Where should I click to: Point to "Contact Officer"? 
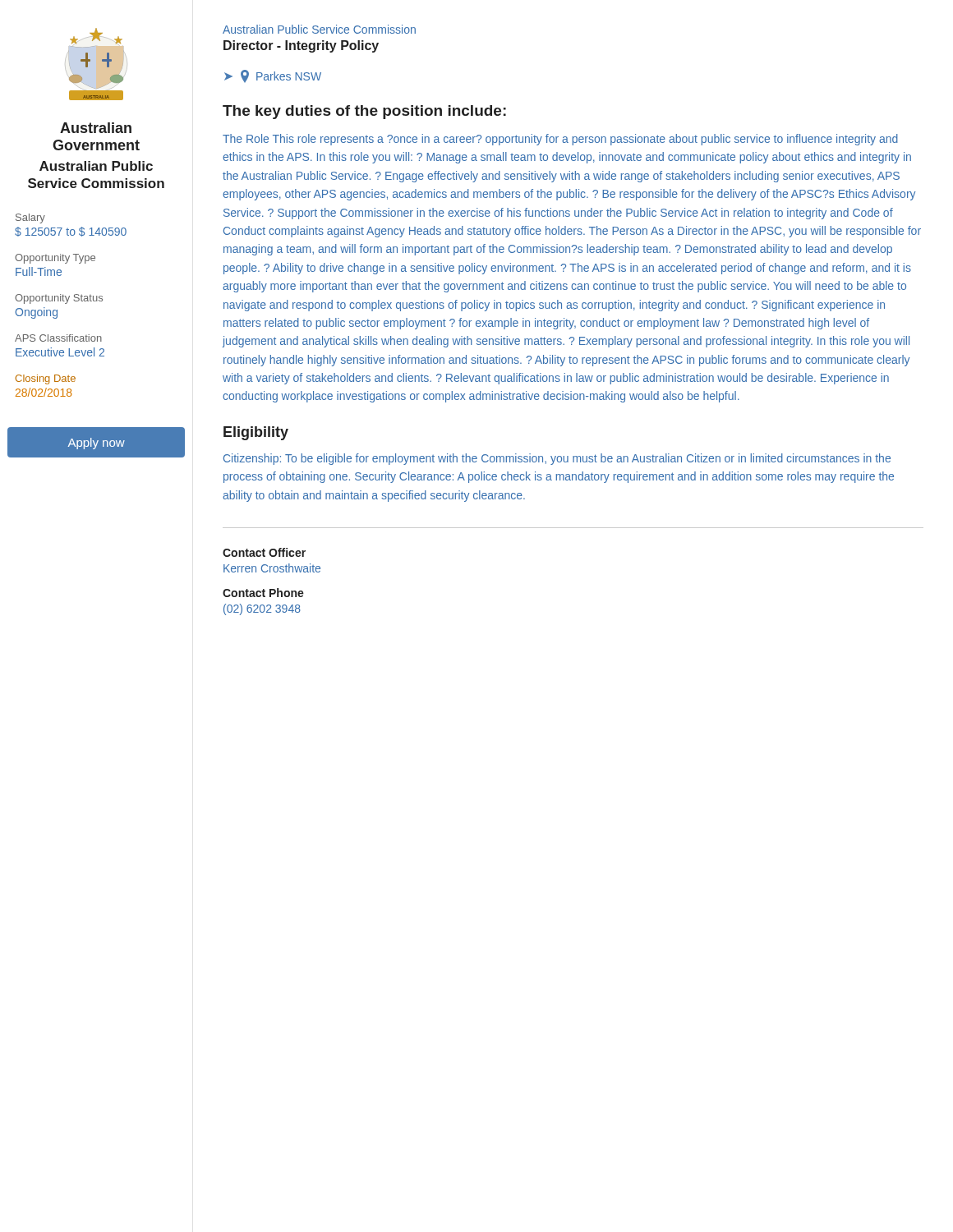pos(264,553)
